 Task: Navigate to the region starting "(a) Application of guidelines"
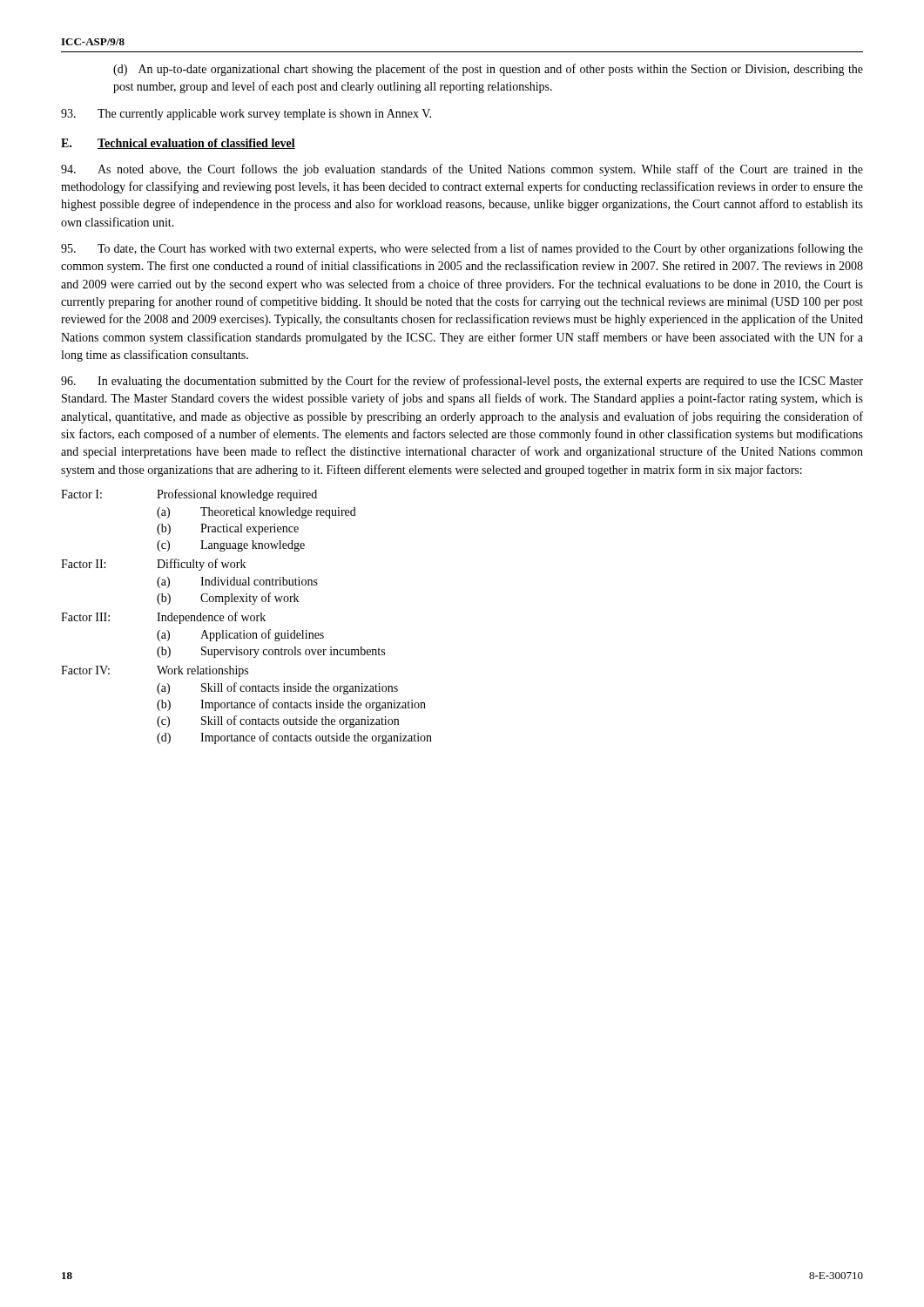tap(241, 635)
